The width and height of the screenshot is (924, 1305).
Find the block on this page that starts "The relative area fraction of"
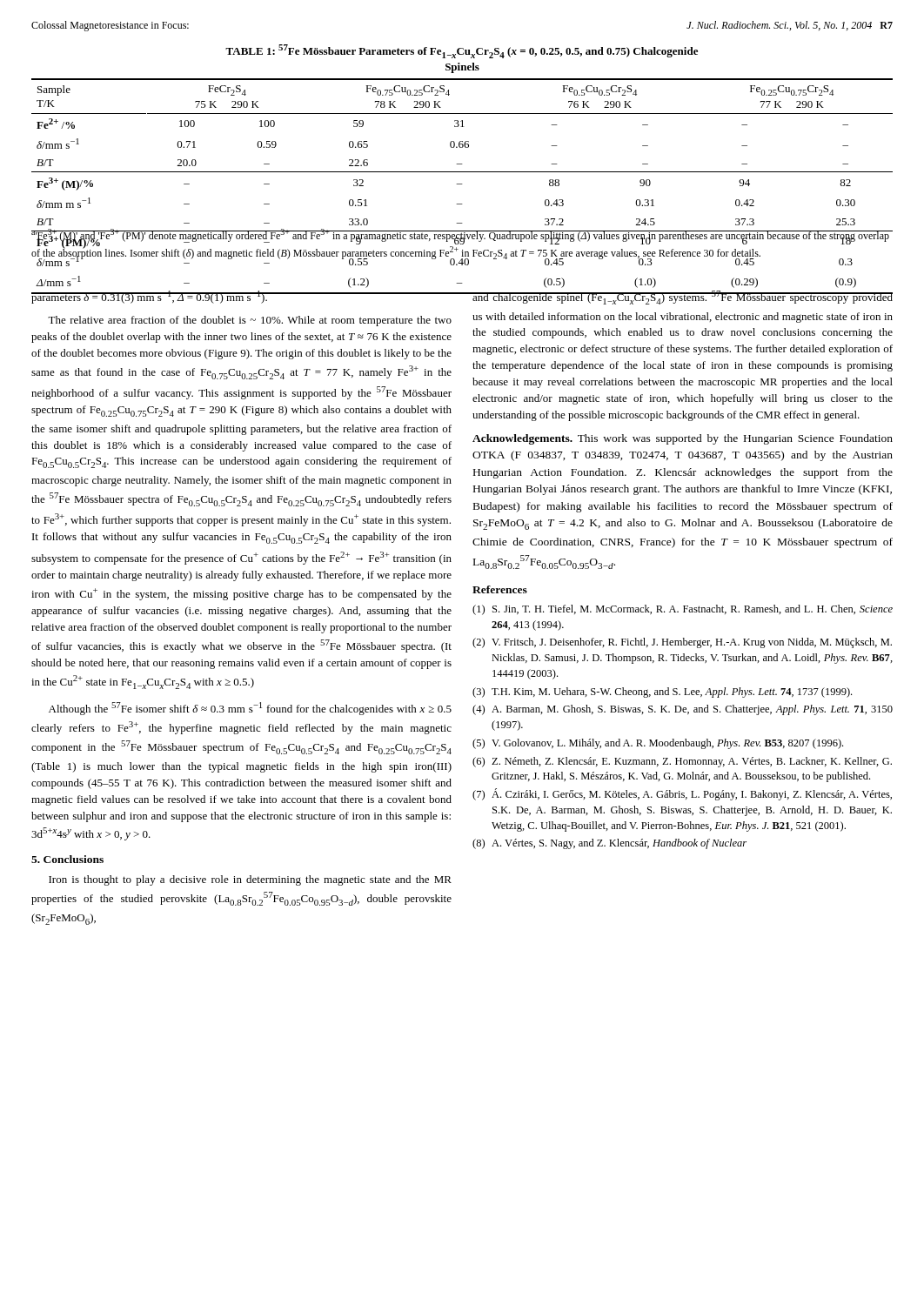tap(241, 578)
